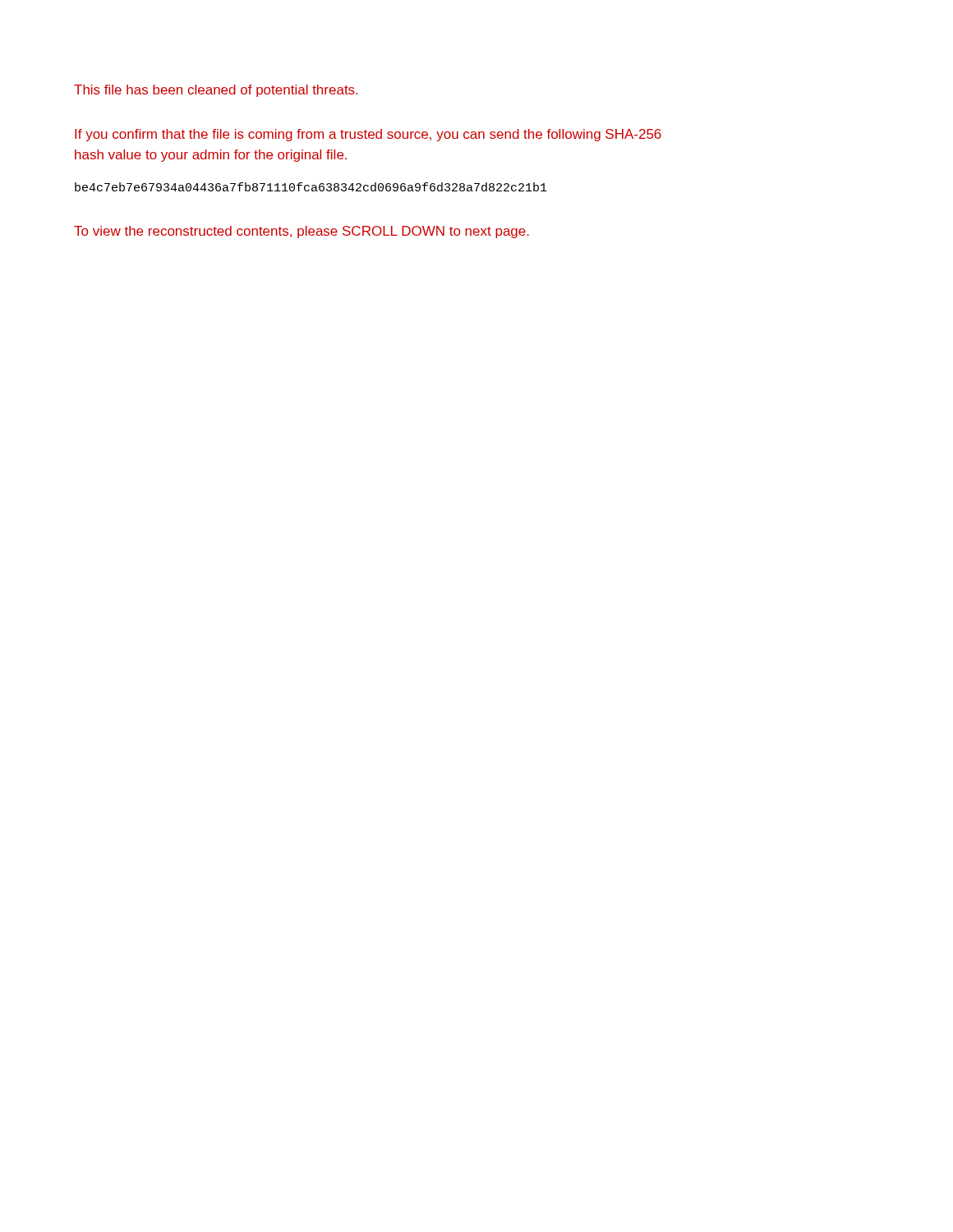Point to the text starting "To view the reconstructed contents,"
This screenshot has height=1232, width=953.
pyautogui.click(x=476, y=231)
